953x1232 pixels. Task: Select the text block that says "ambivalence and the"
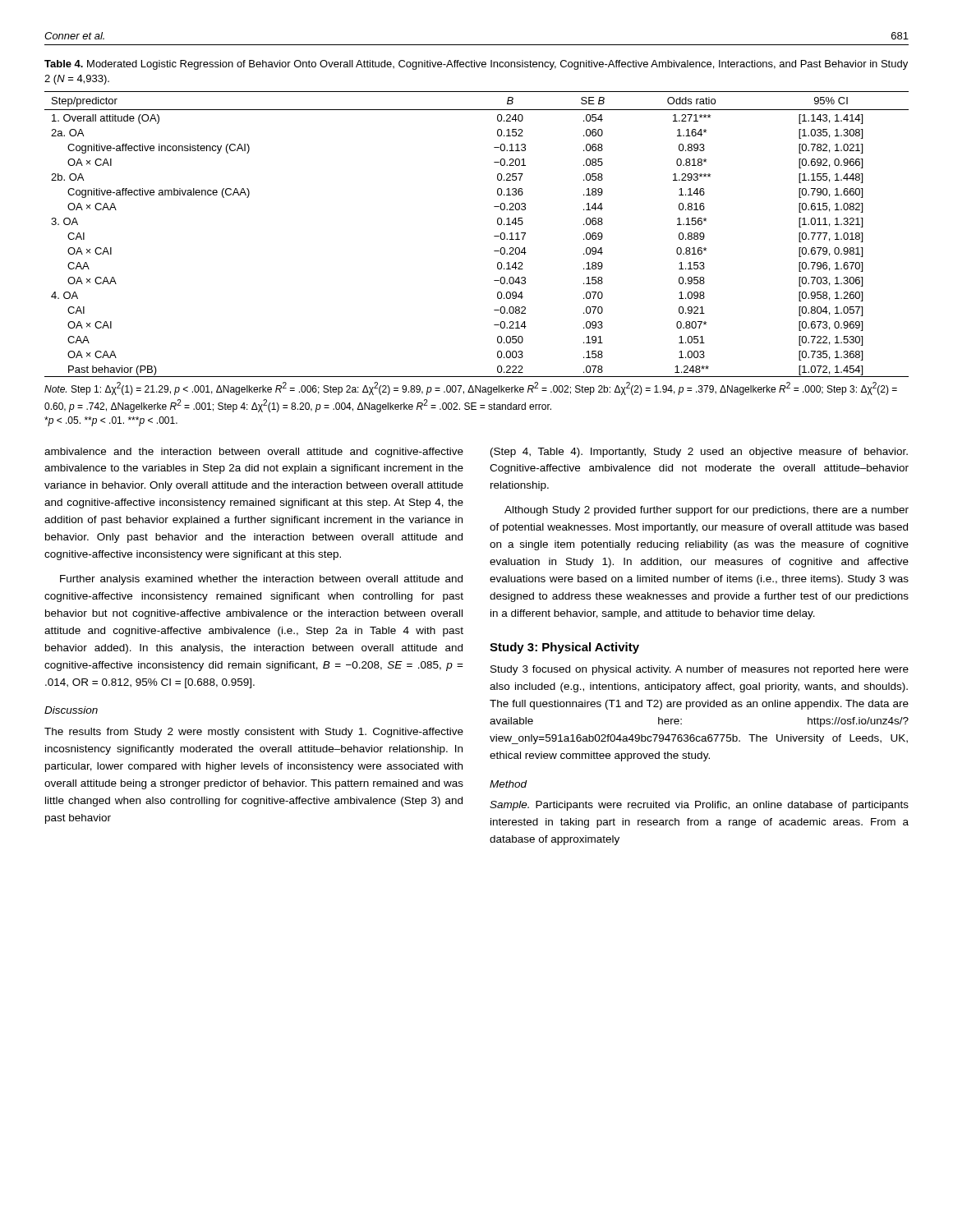(x=254, y=567)
